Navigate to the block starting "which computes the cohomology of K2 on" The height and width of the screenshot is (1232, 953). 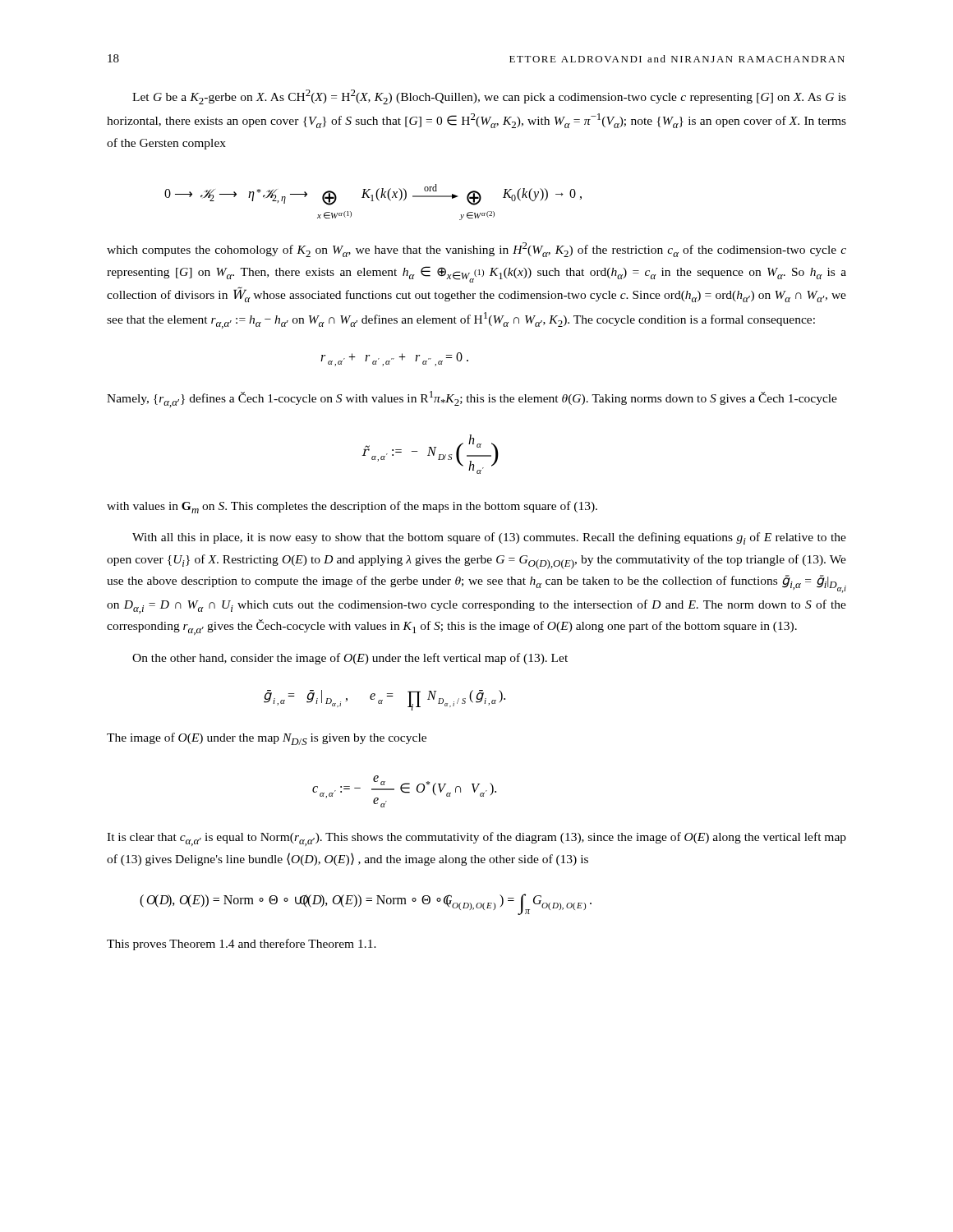pos(476,284)
